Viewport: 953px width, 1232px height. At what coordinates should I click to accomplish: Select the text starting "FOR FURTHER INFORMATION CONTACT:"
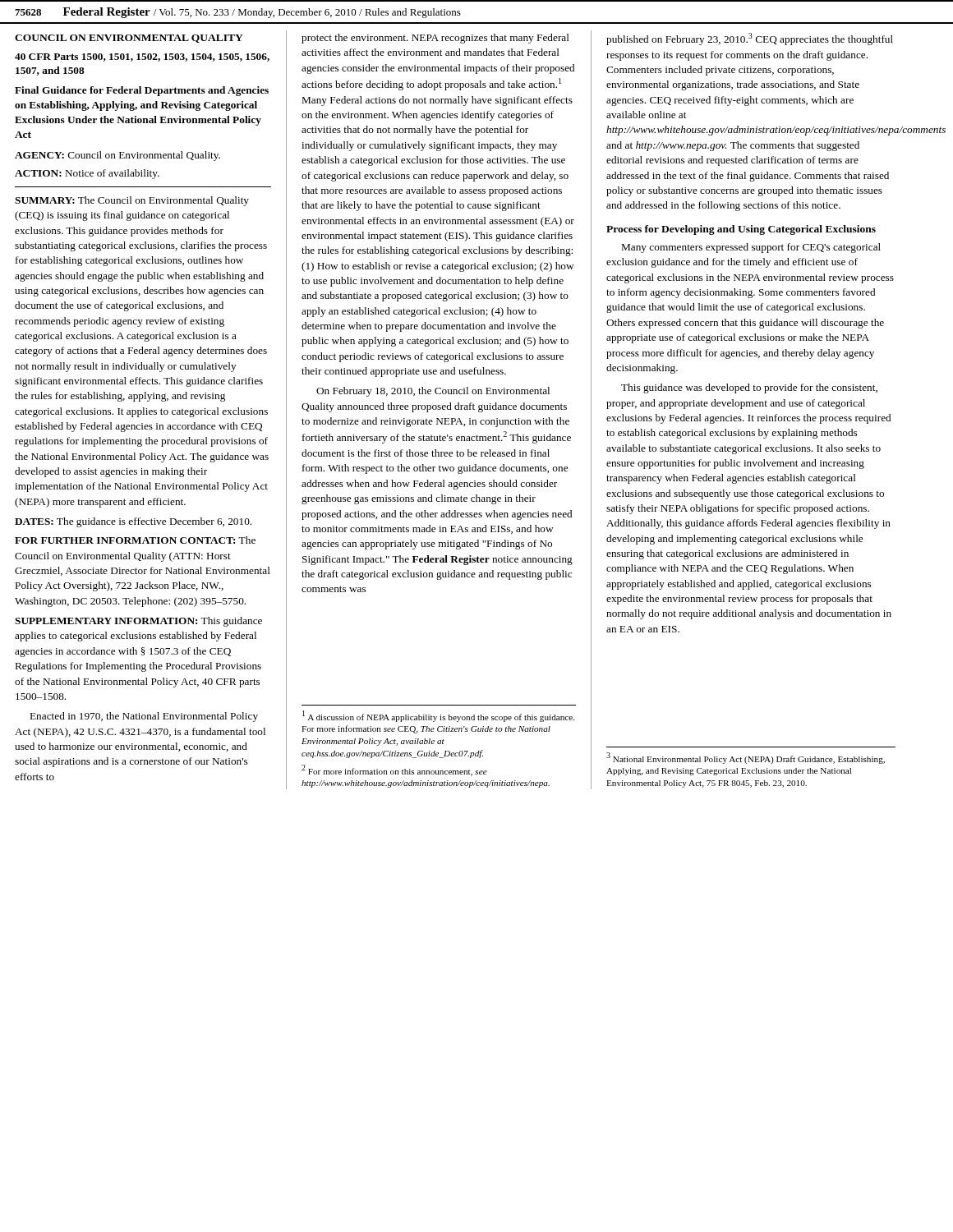(142, 570)
